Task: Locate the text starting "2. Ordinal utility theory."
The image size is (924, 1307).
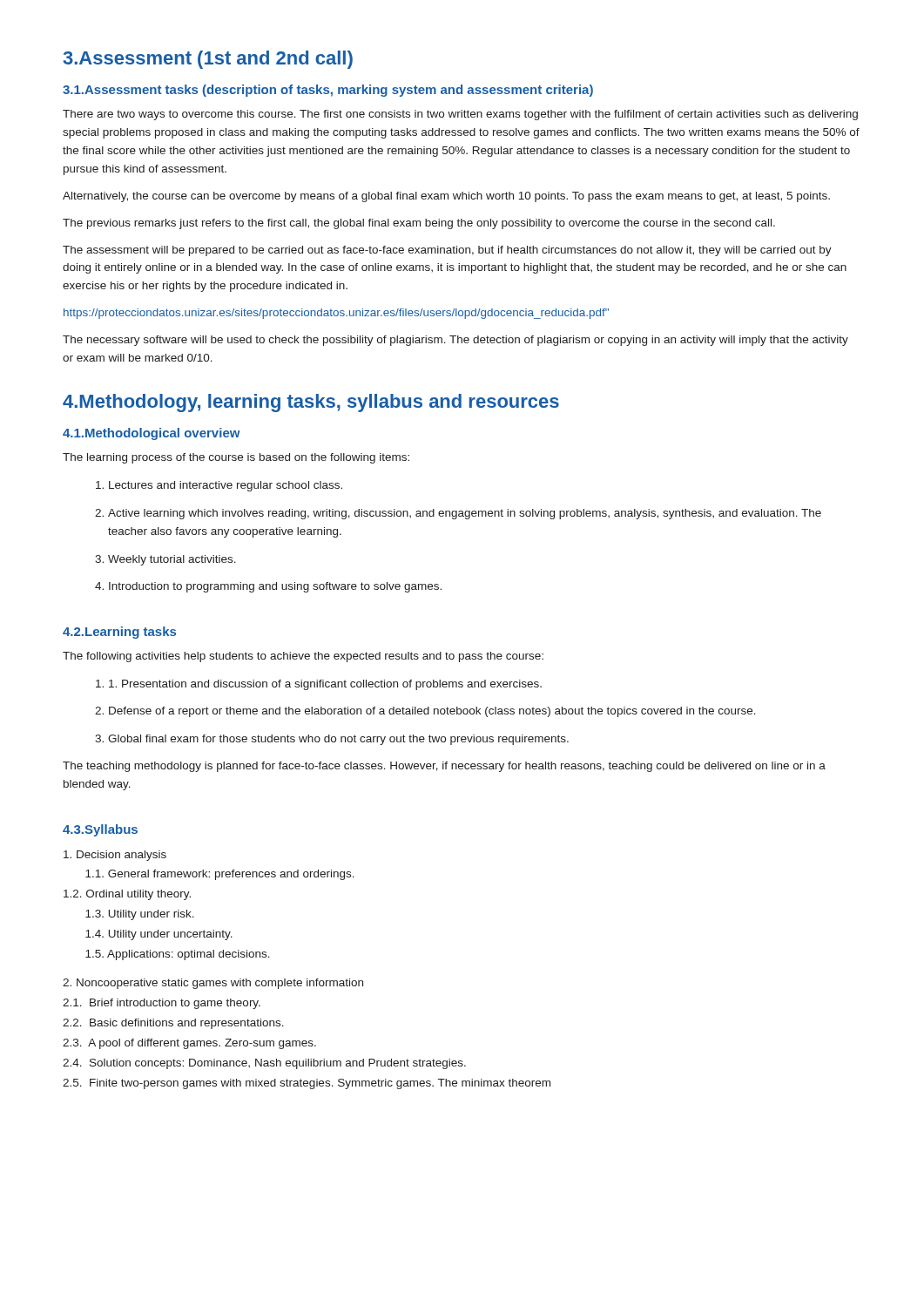Action: point(127,895)
